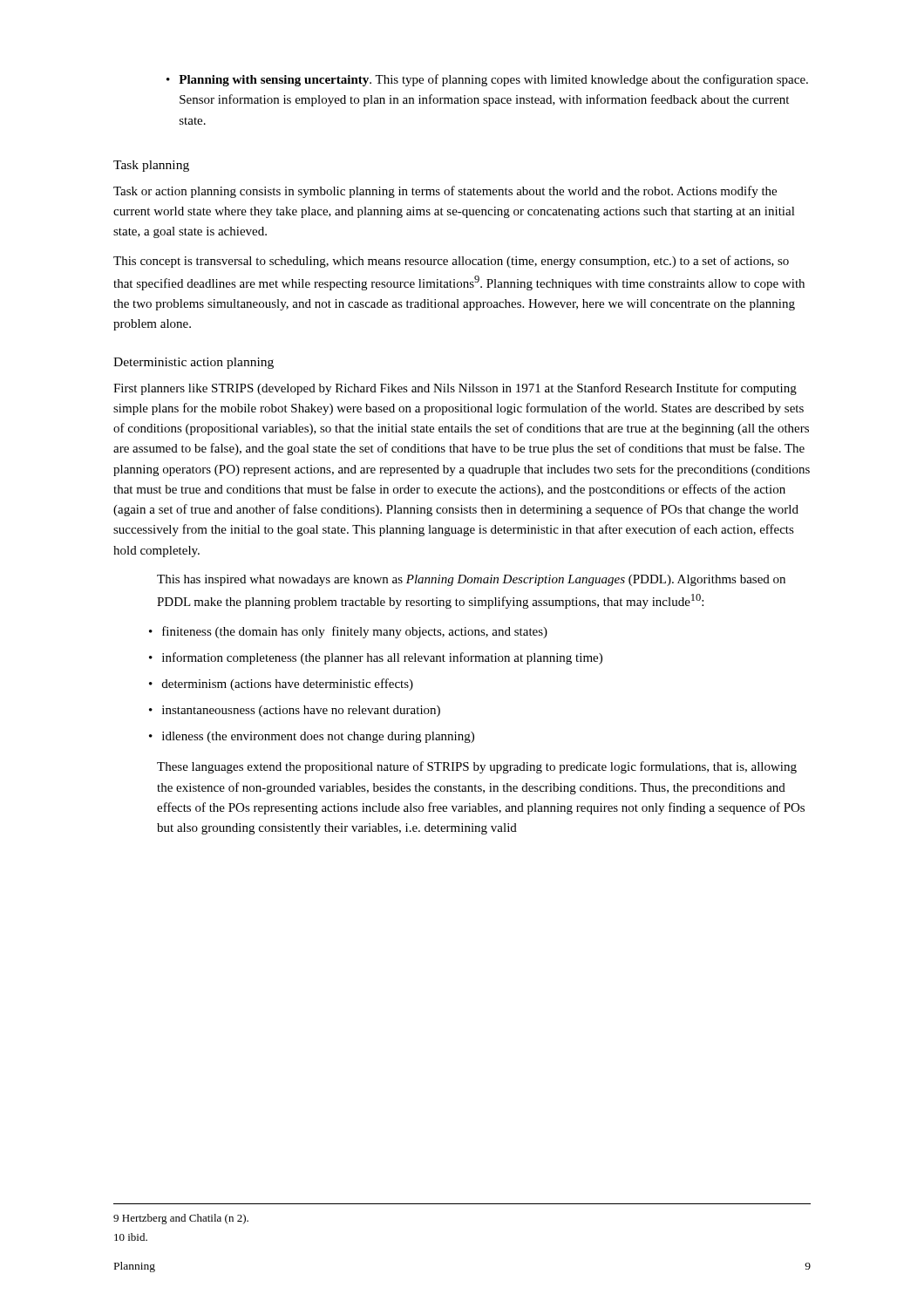This screenshot has height=1308, width=924.
Task: Locate the text "Task planning"
Action: click(151, 164)
